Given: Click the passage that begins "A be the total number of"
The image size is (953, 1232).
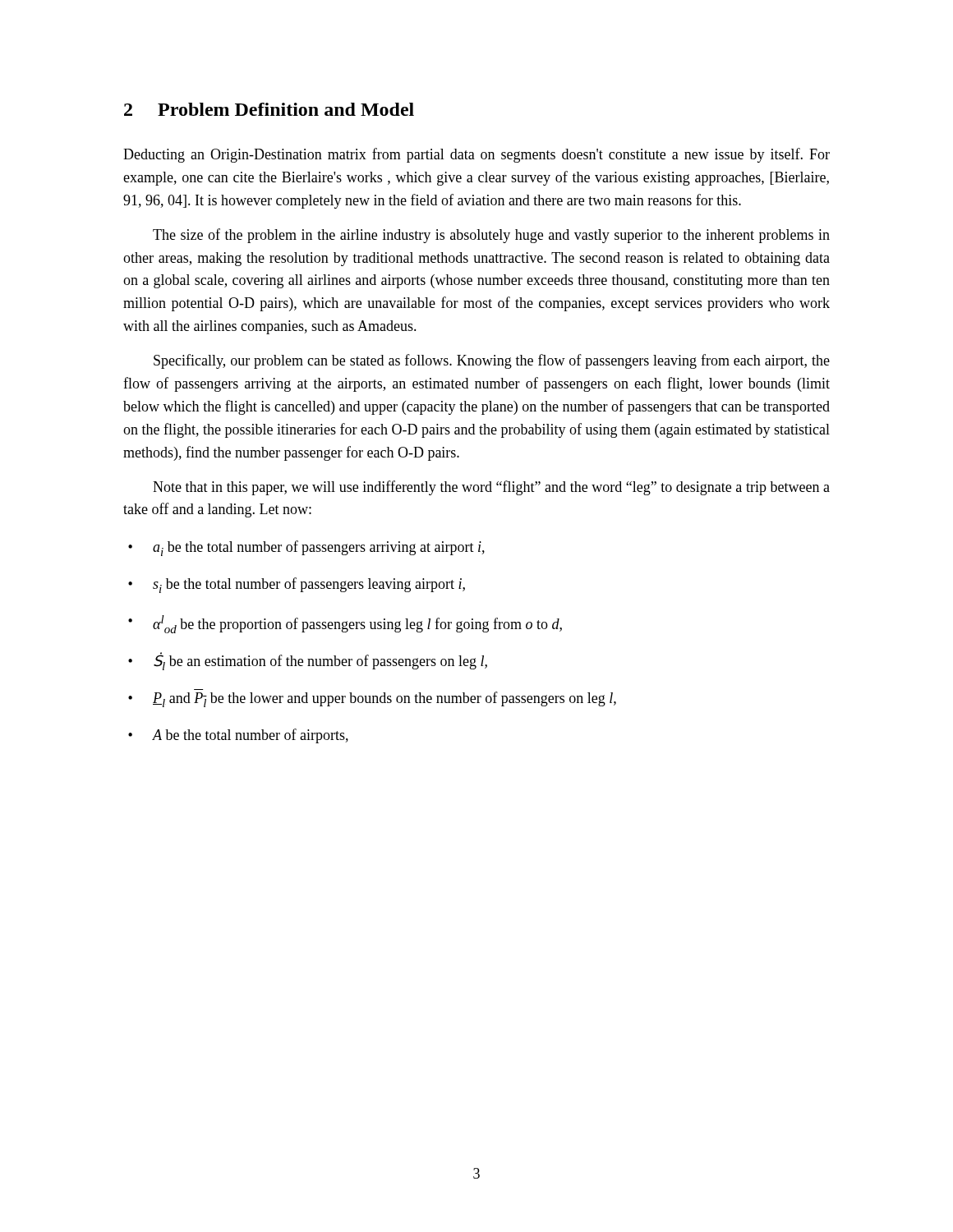Looking at the screenshot, I should click(251, 735).
